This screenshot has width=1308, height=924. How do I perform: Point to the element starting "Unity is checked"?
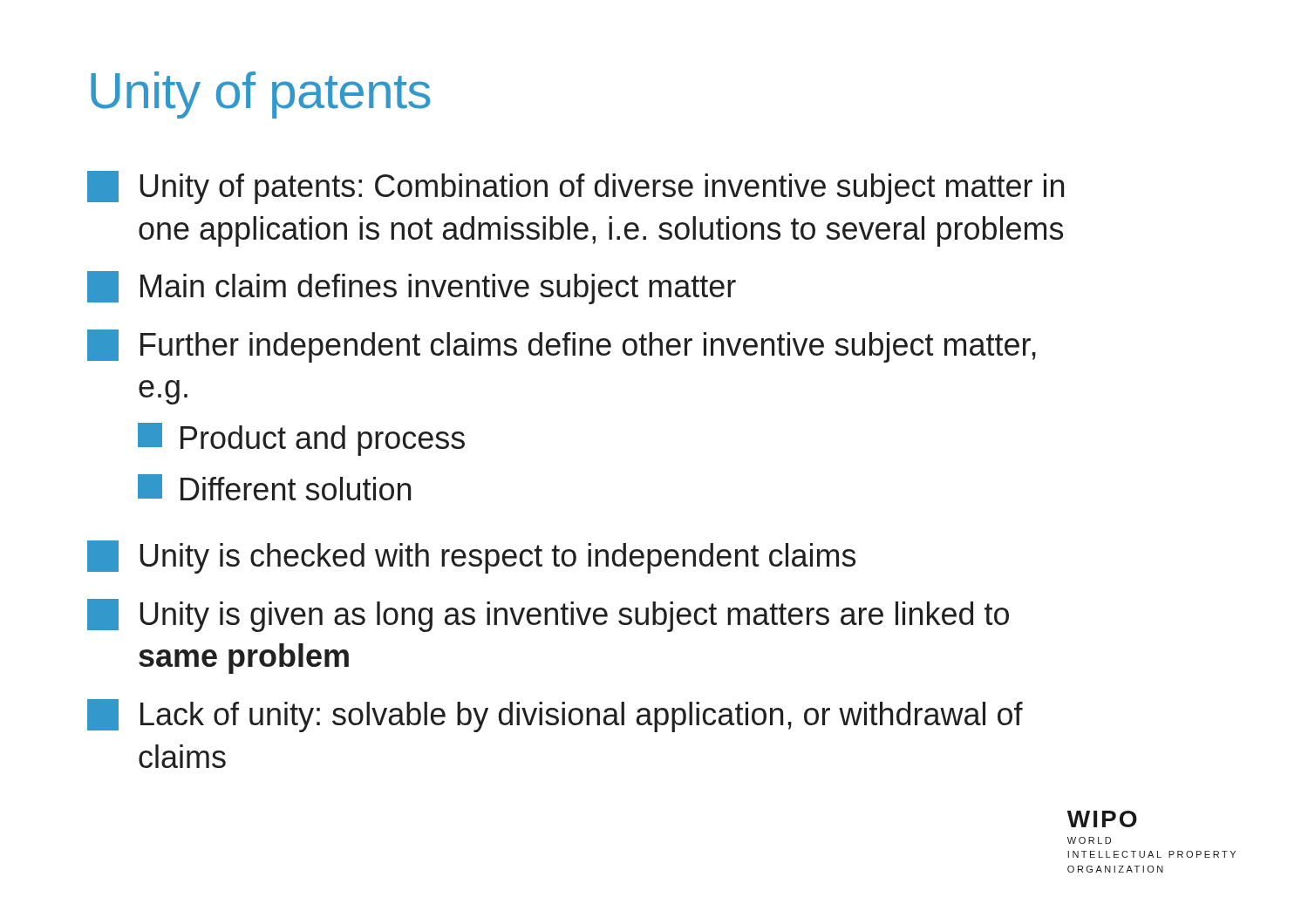472,557
